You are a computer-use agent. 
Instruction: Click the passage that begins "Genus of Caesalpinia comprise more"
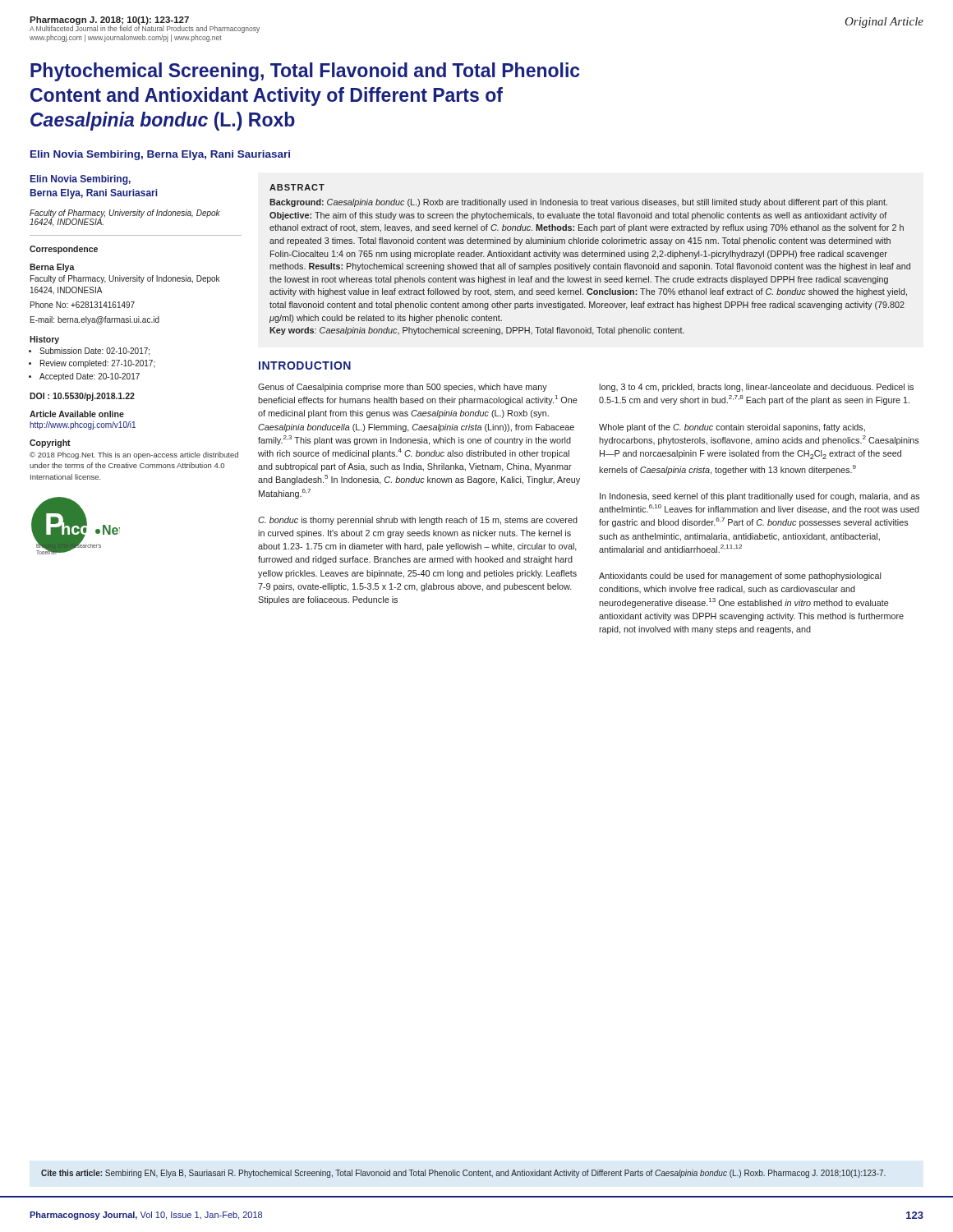coord(419,493)
